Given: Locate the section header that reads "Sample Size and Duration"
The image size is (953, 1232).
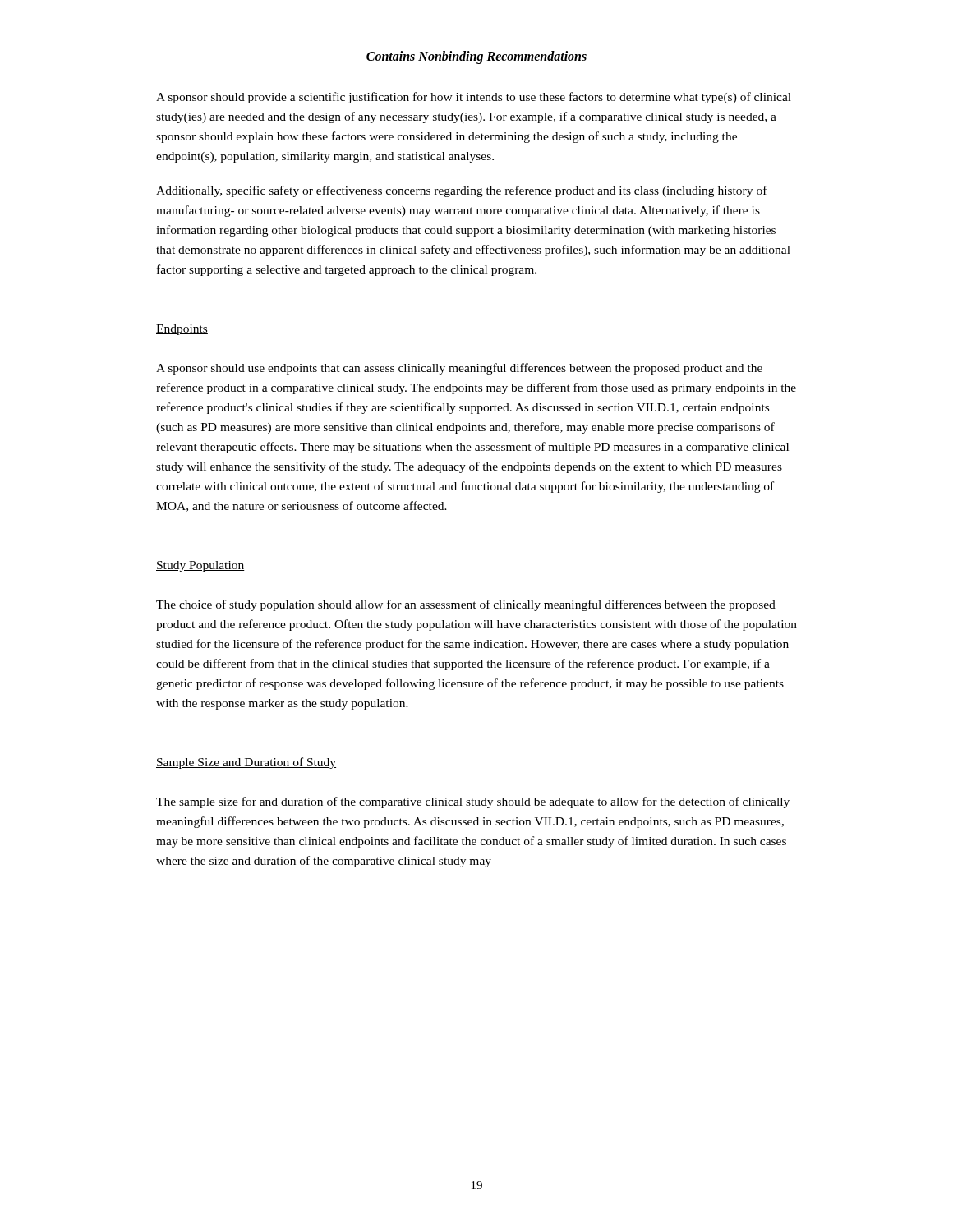Looking at the screenshot, I should point(246,762).
